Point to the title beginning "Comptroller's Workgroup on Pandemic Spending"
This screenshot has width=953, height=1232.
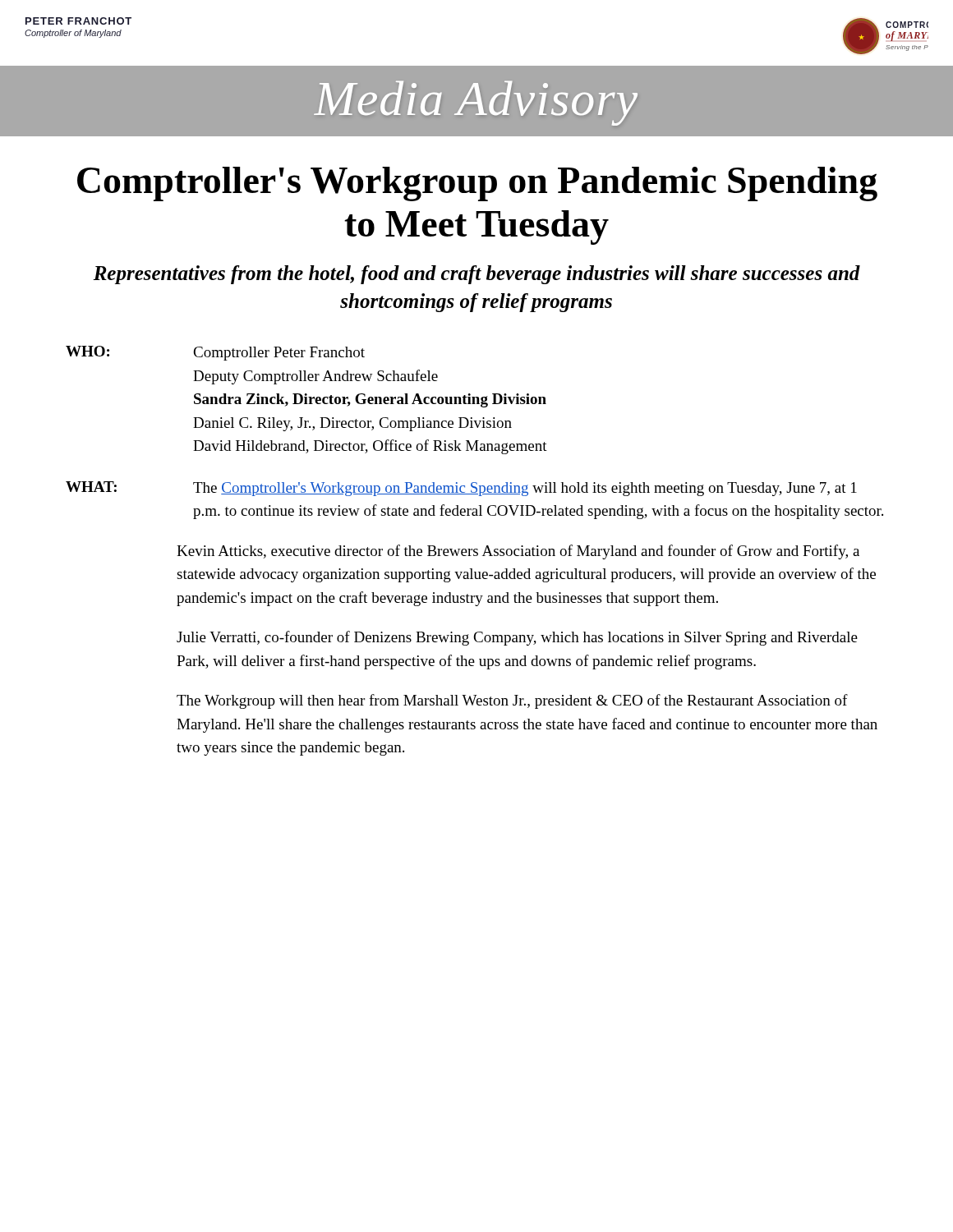[x=476, y=202]
